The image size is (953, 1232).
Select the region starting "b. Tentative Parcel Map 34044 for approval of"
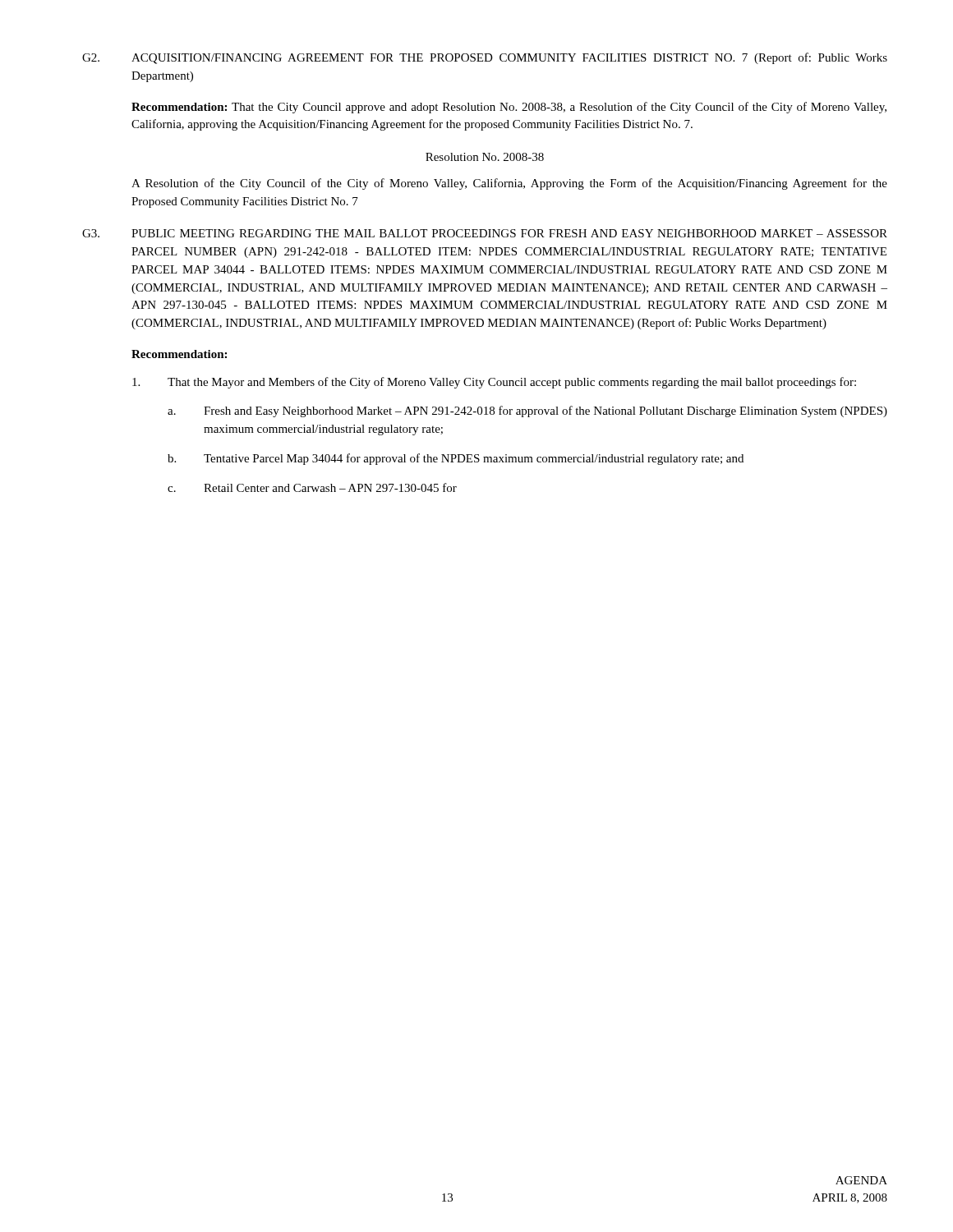(527, 459)
